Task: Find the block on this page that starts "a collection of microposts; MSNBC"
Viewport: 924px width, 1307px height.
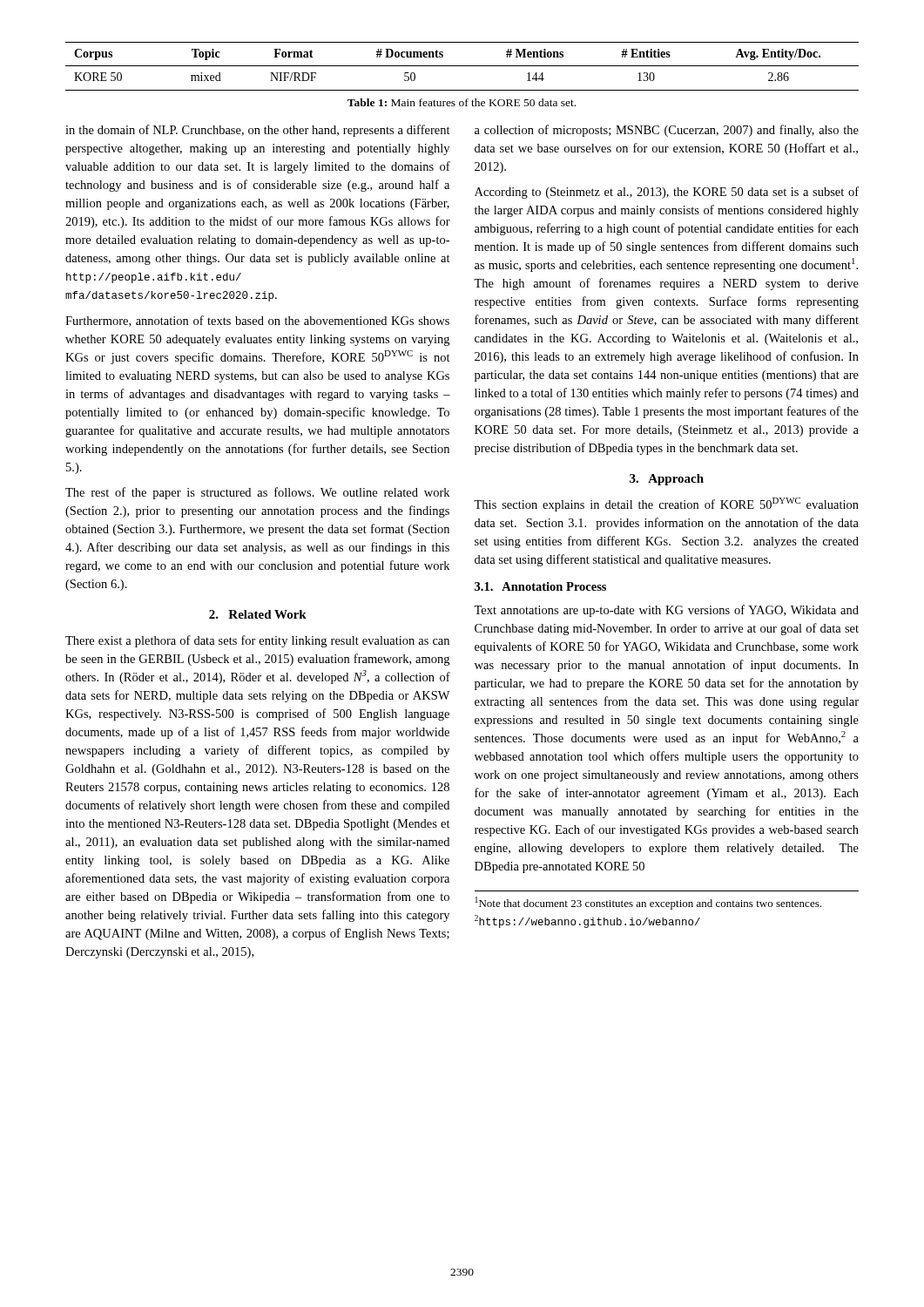Action: click(x=666, y=290)
